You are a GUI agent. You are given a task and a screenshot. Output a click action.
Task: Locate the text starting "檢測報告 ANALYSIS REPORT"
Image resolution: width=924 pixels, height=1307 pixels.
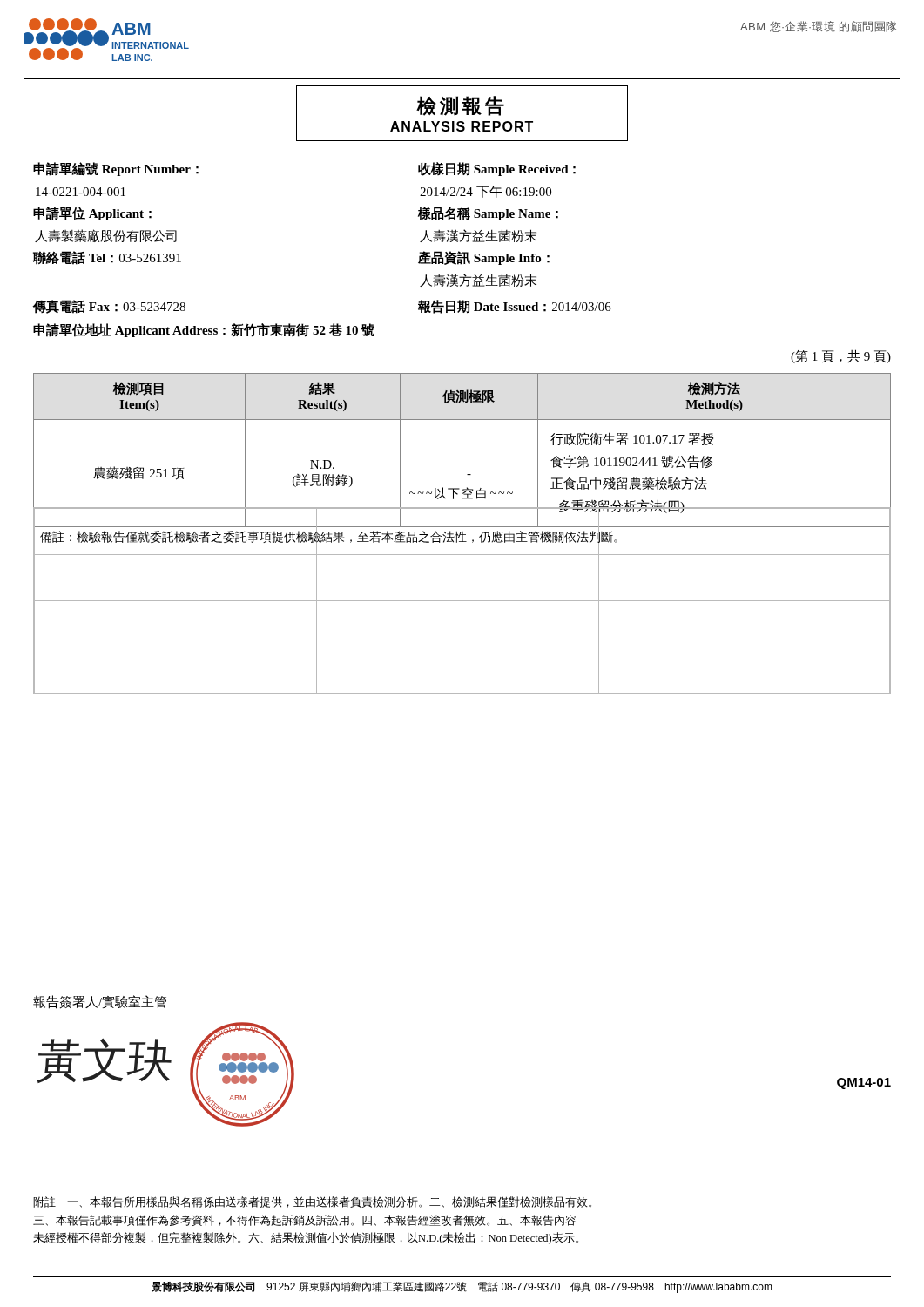462,114
